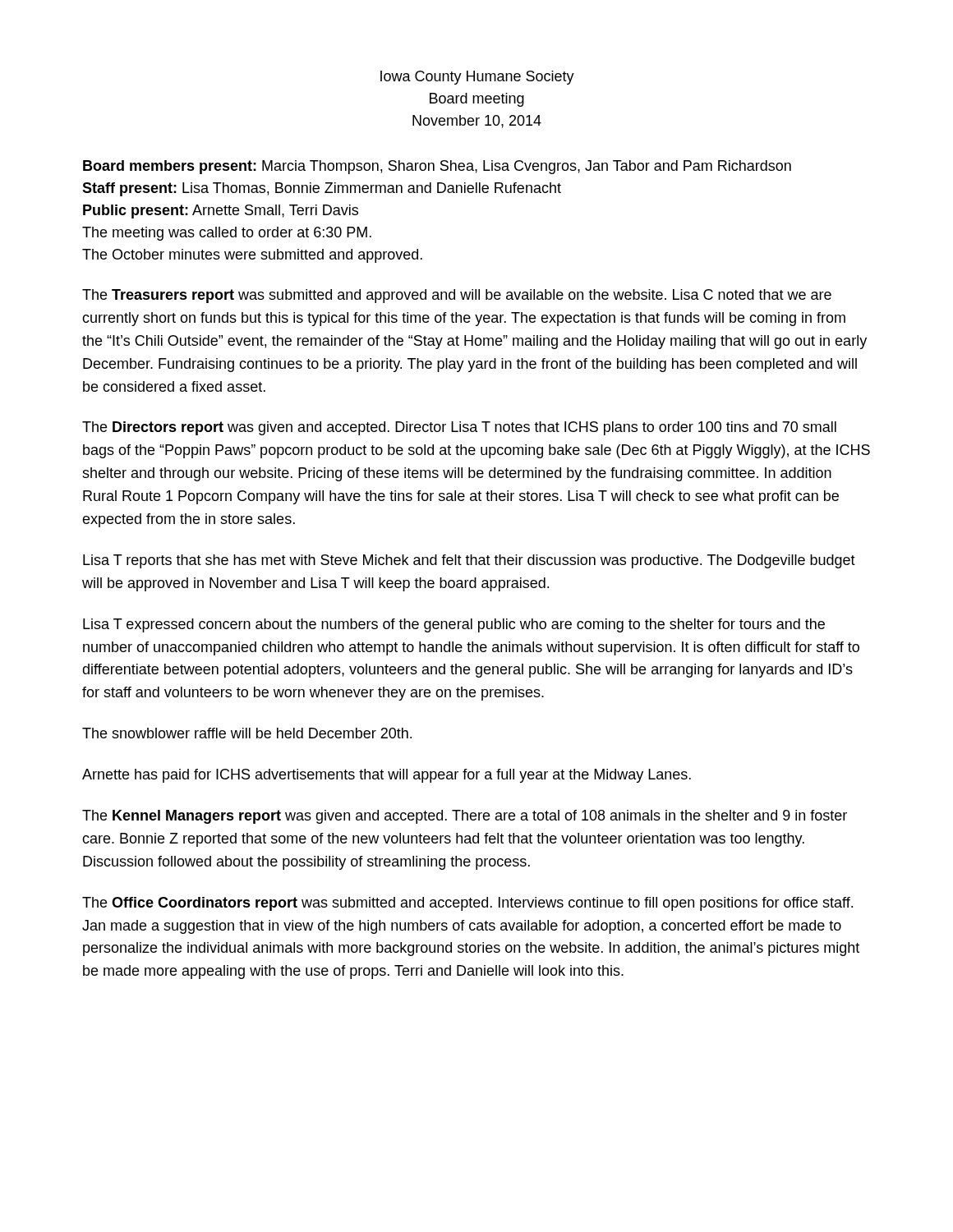This screenshot has width=953, height=1232.
Task: Select the region starting "The Directors report"
Action: (x=476, y=473)
